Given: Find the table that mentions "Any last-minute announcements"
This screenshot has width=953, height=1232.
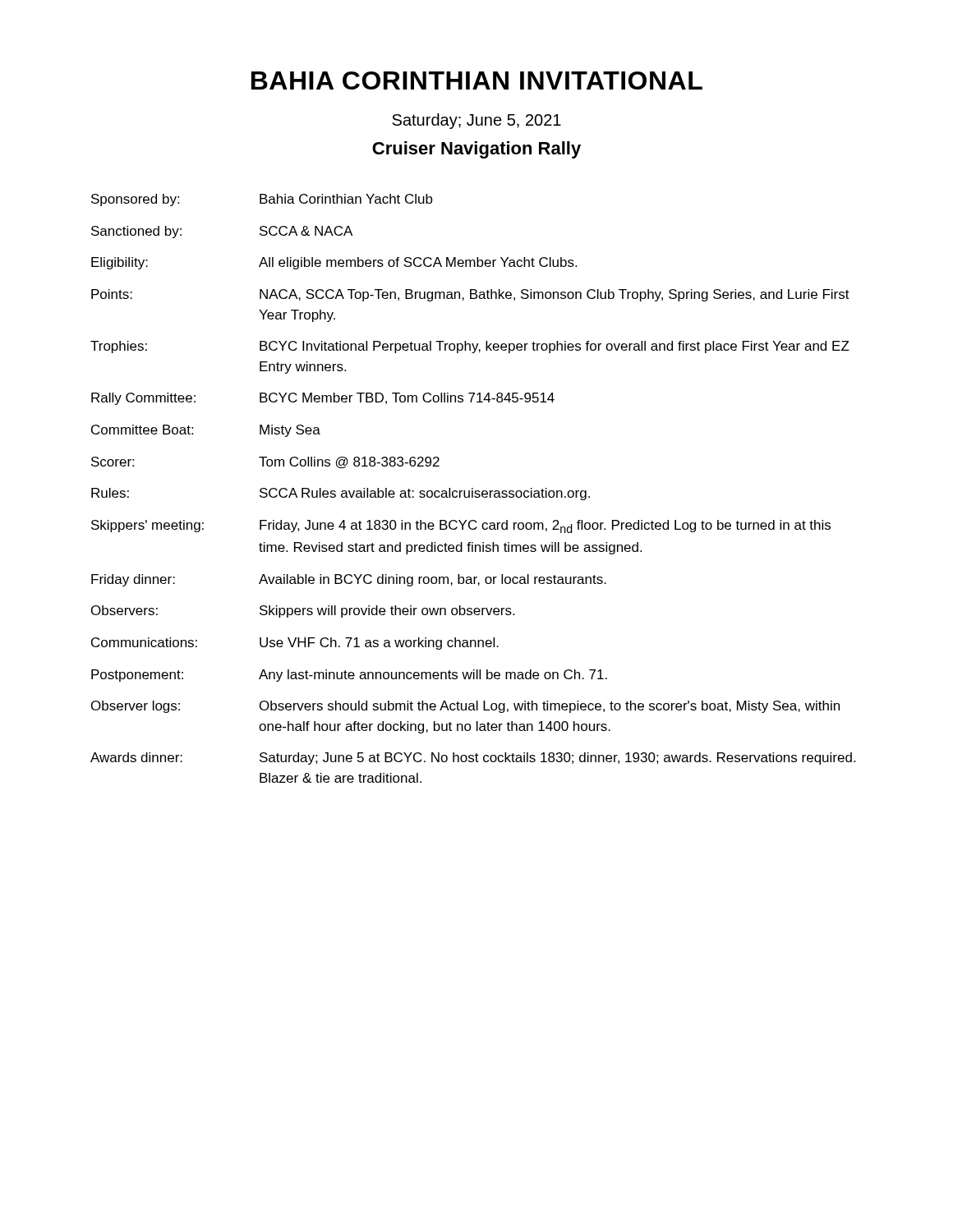Looking at the screenshot, I should click(476, 489).
